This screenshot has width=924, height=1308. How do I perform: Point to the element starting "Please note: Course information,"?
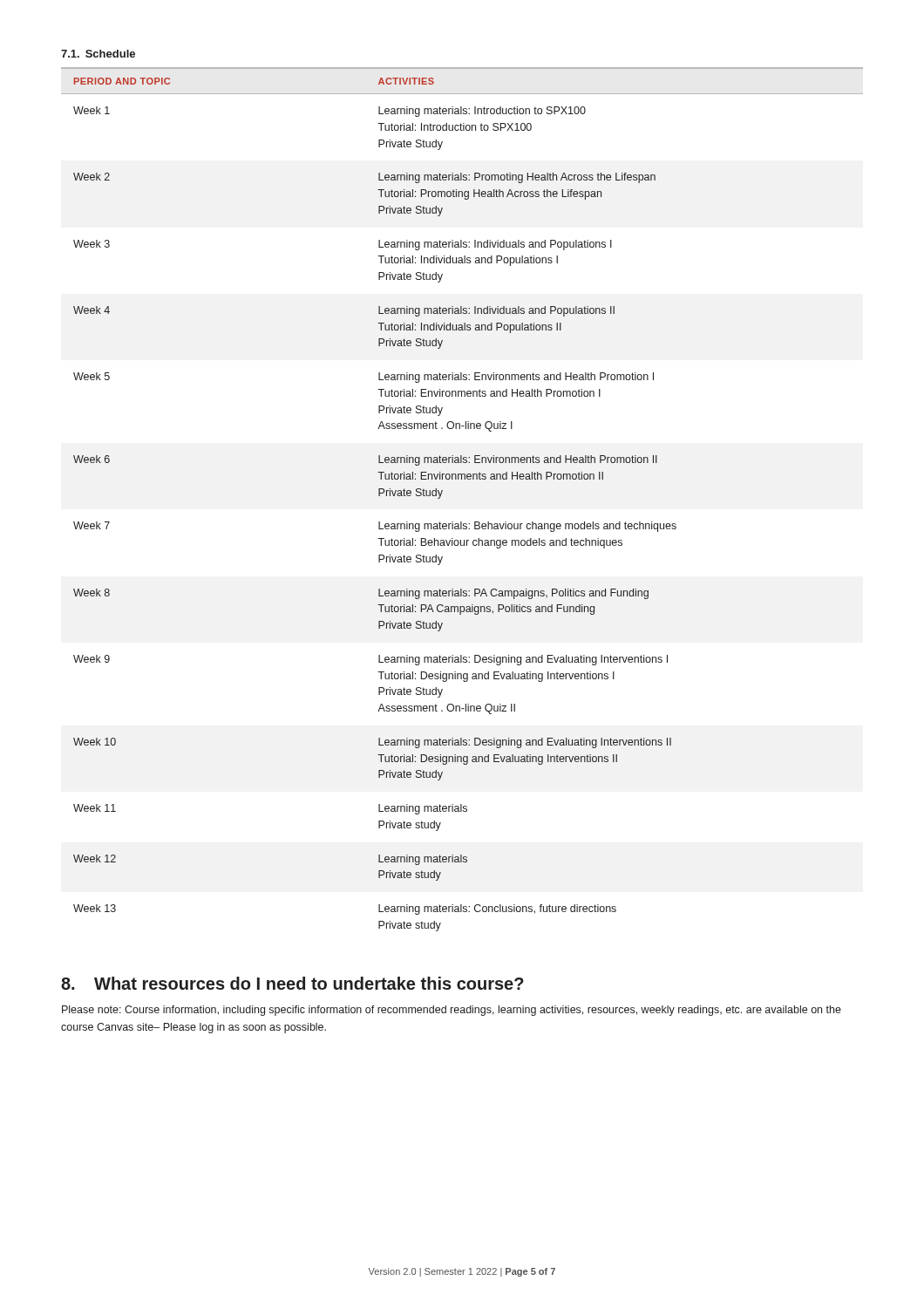tap(462, 1018)
